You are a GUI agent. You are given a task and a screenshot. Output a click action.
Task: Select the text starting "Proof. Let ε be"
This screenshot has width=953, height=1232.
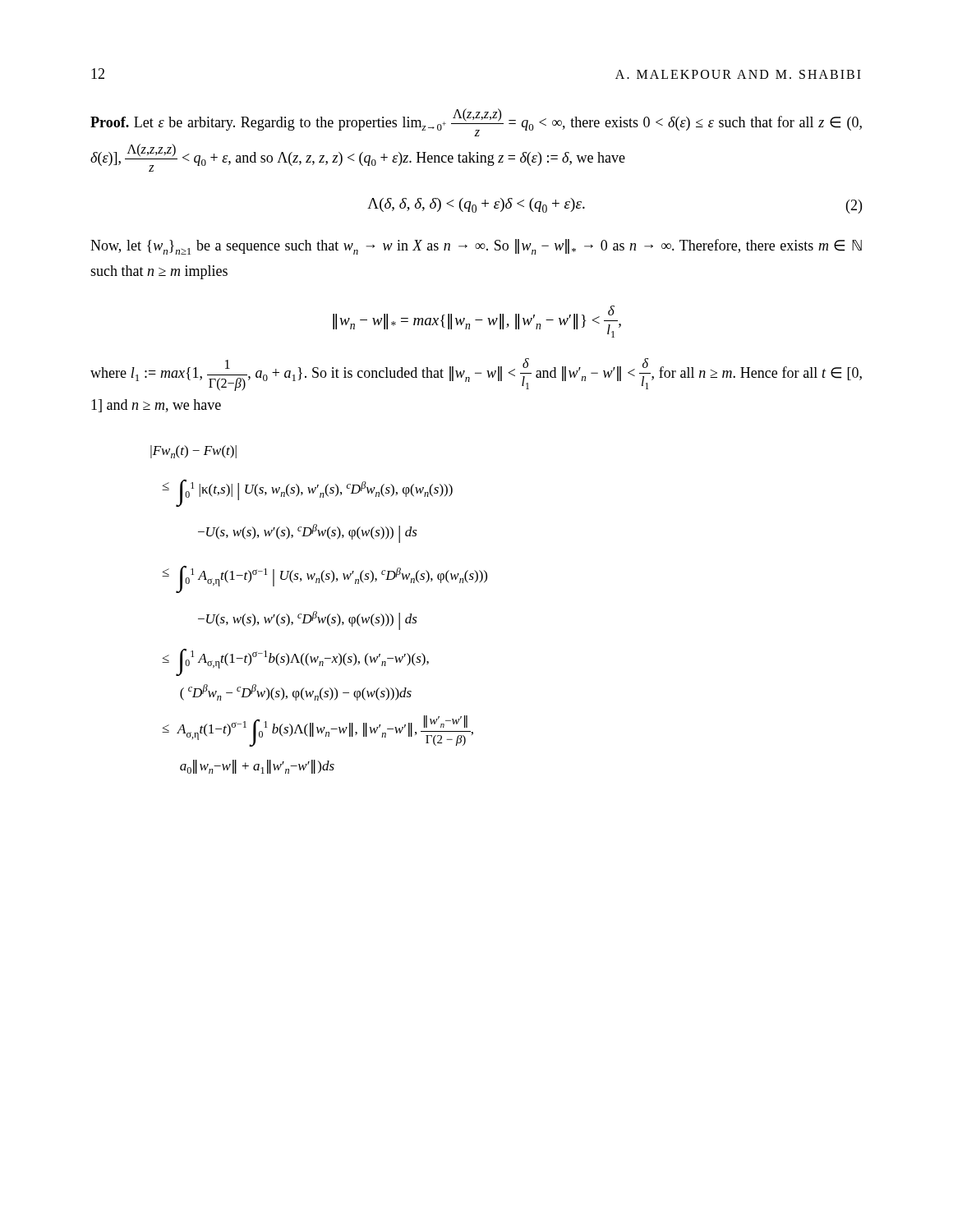(x=476, y=141)
